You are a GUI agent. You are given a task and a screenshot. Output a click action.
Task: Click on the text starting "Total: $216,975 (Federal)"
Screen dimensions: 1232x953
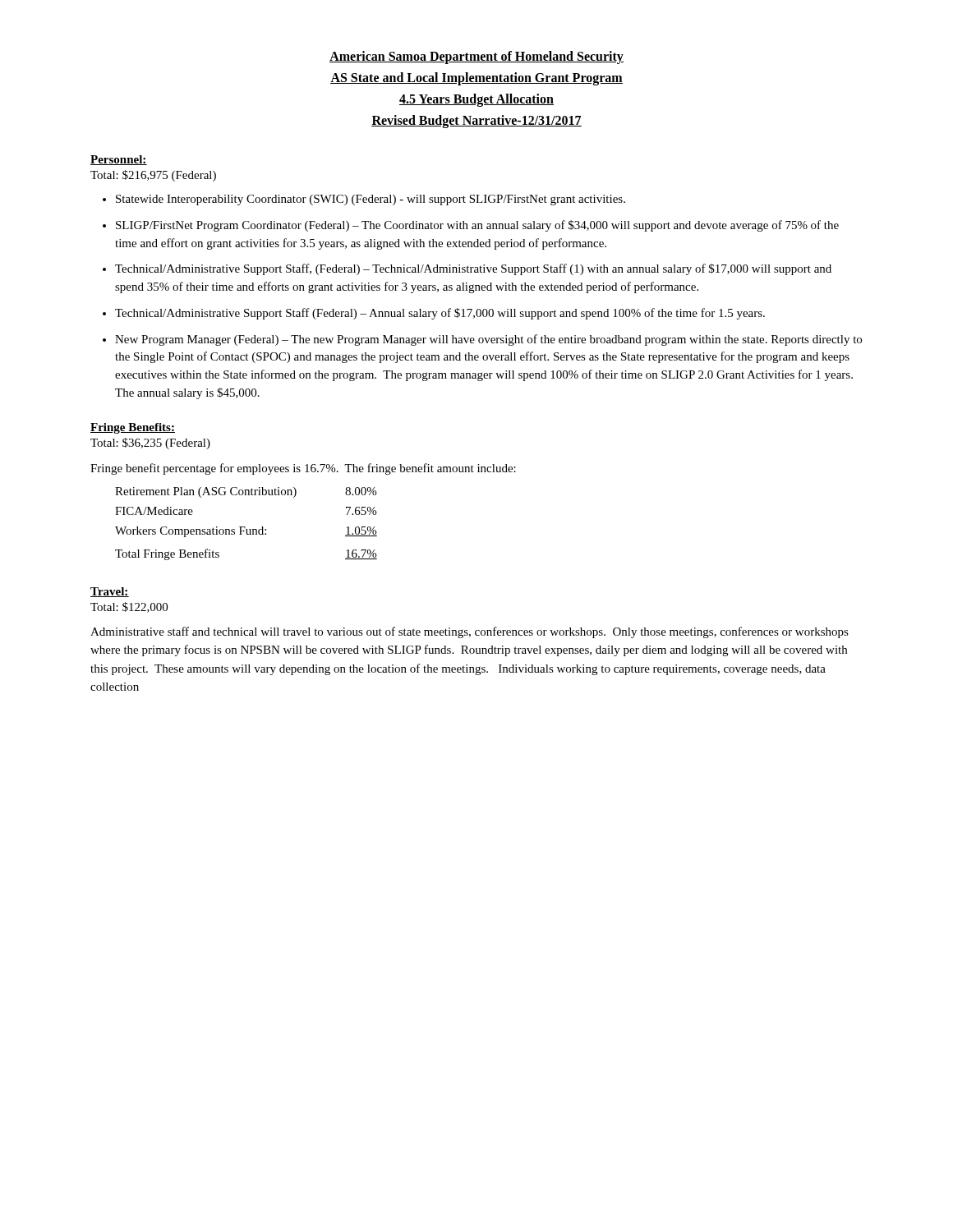point(153,175)
